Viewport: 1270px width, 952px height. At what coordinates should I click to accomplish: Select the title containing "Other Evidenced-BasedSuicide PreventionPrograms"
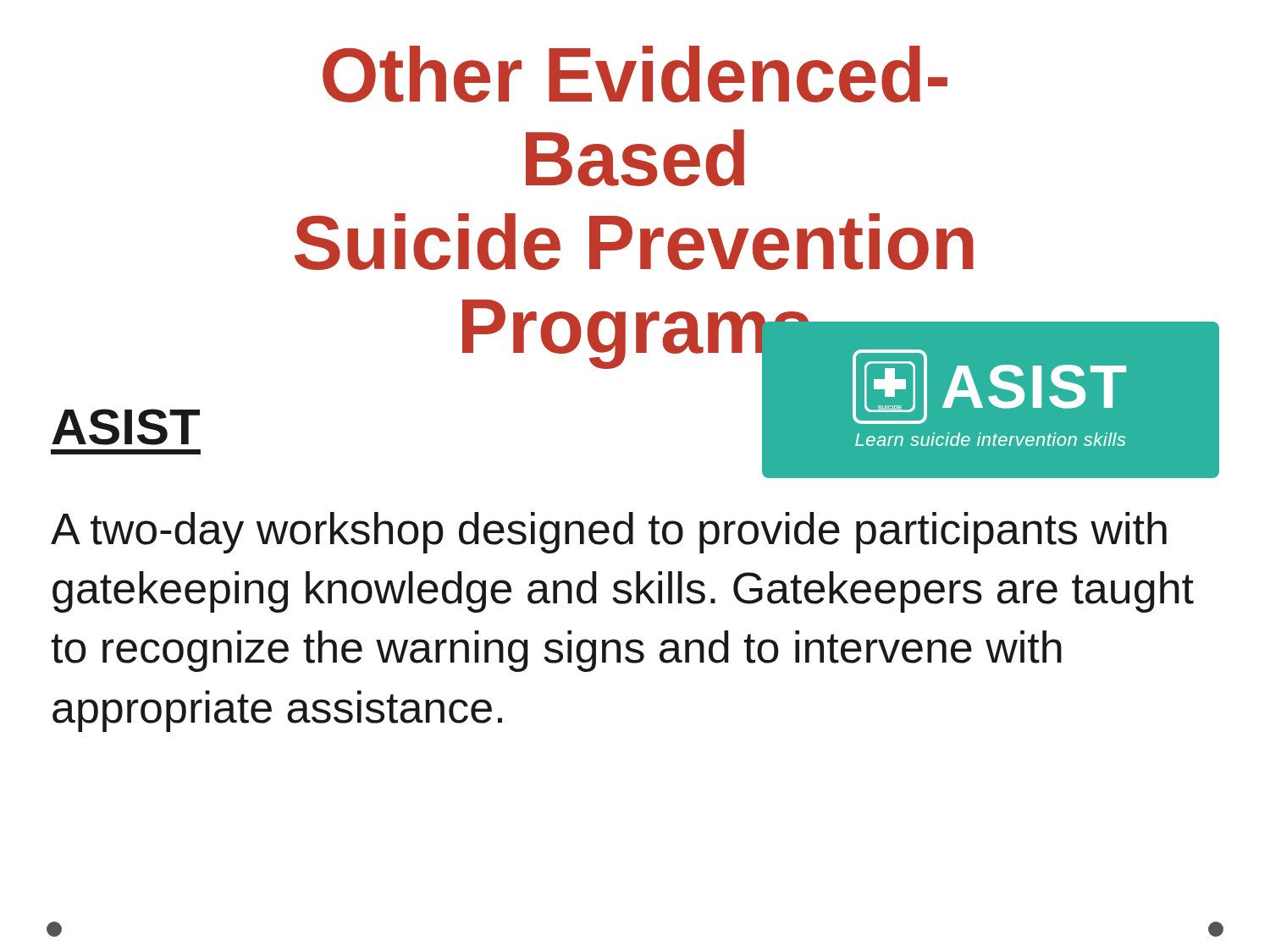pyautogui.click(x=635, y=201)
